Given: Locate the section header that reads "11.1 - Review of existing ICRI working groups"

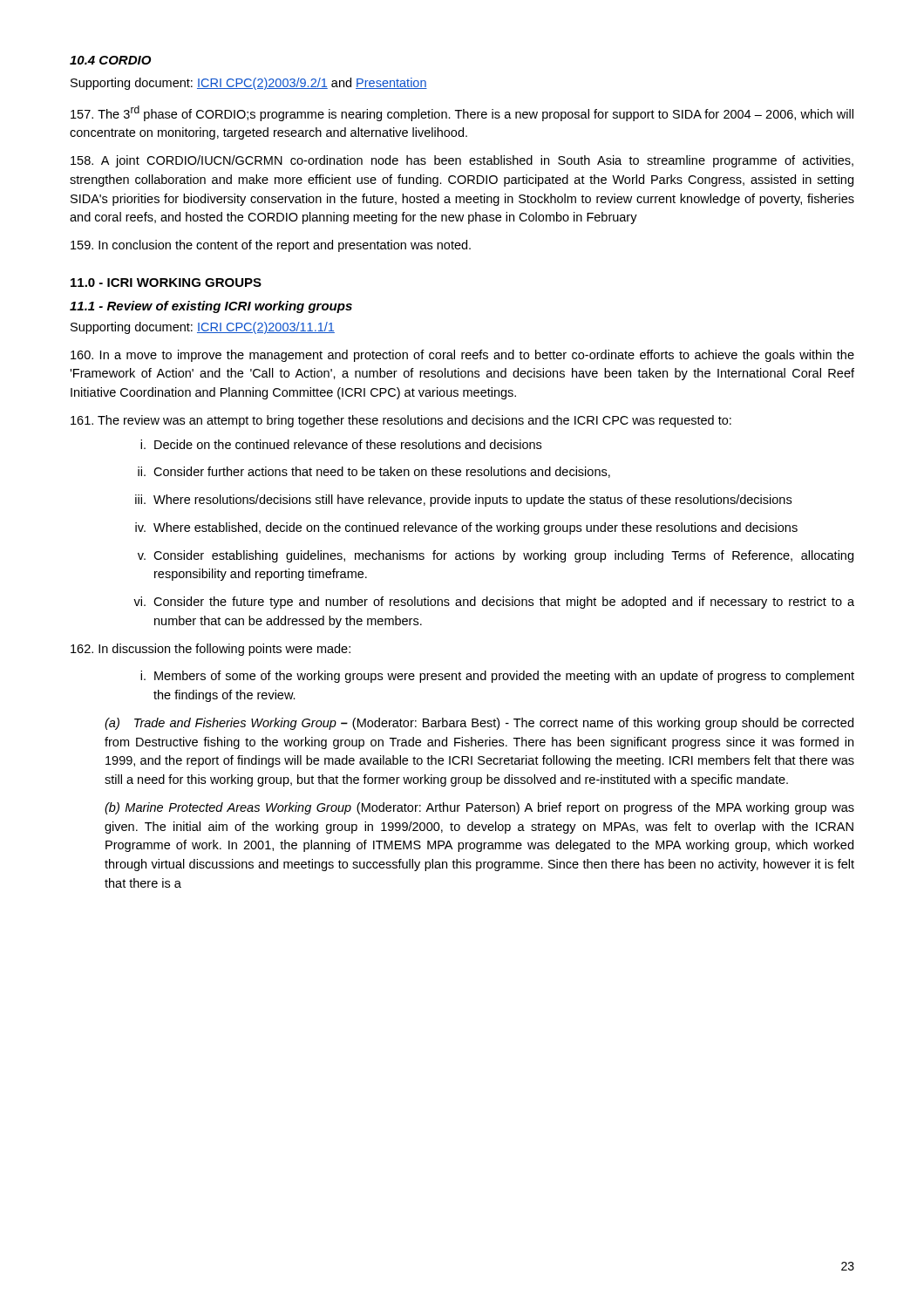Looking at the screenshot, I should click(211, 305).
